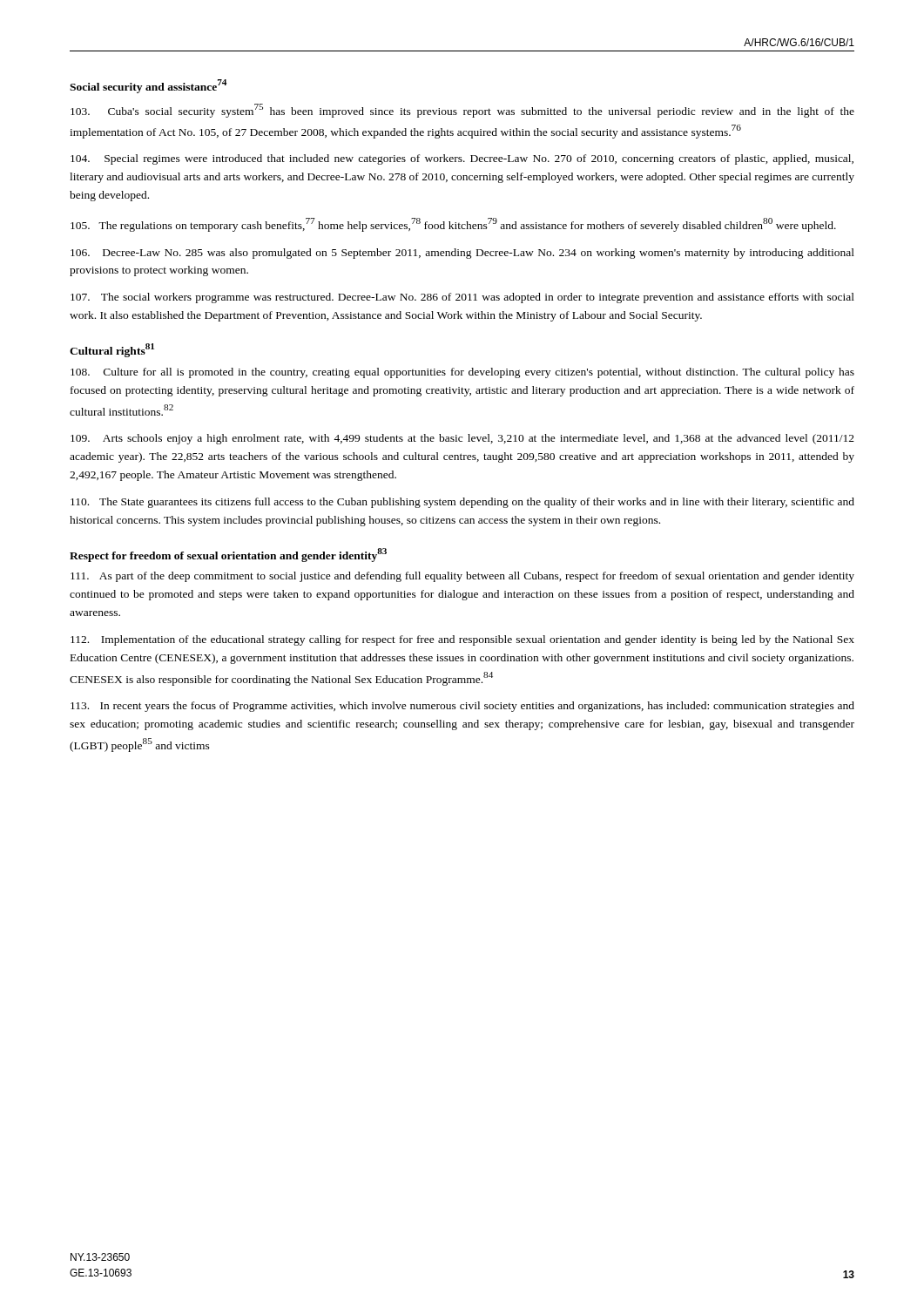This screenshot has height=1307, width=924.
Task: Click on the text block that says "Cuba's social security system75 has been improved since"
Action: click(462, 119)
